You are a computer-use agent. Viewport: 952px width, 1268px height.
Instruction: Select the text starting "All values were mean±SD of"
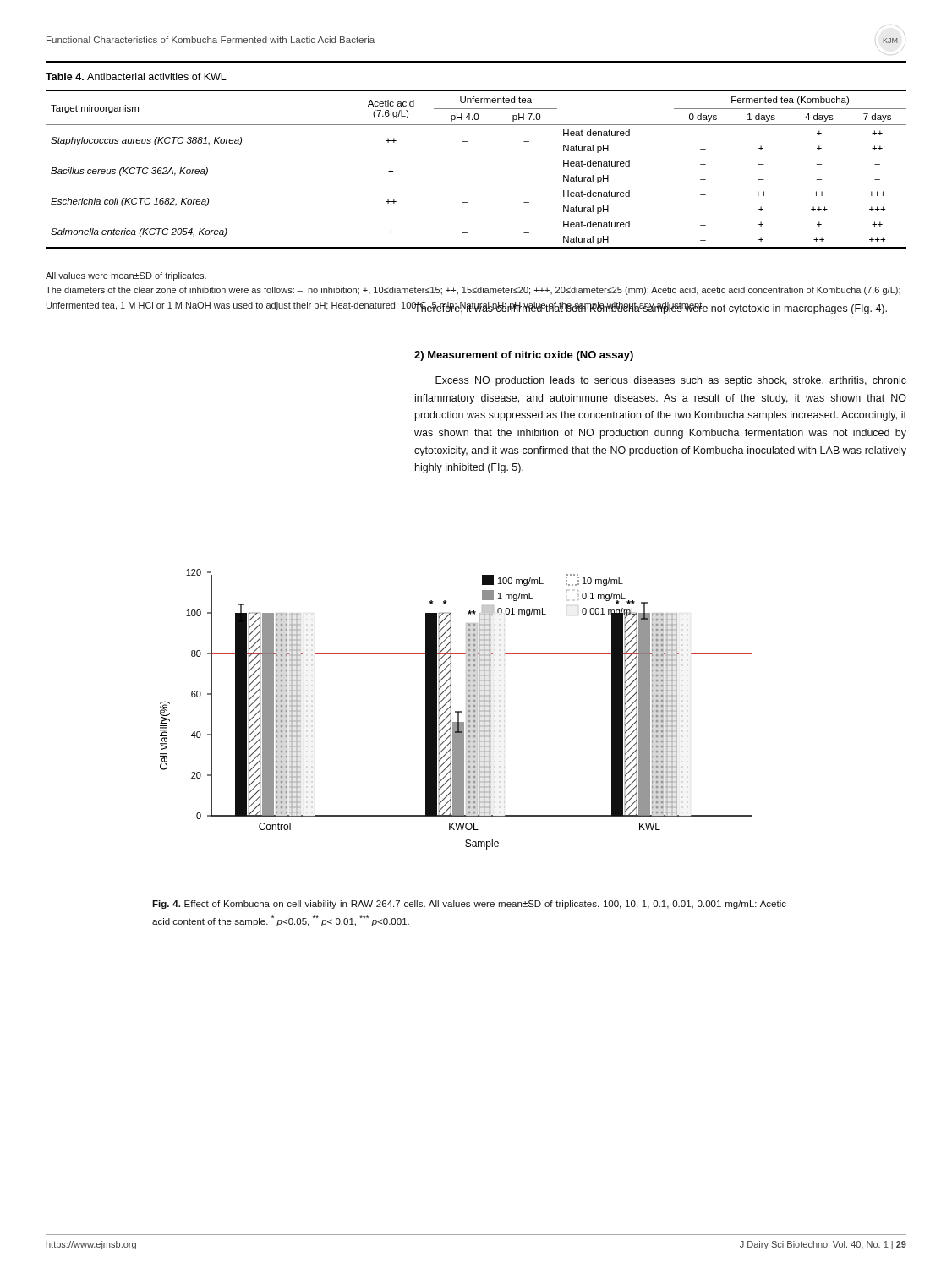473,290
